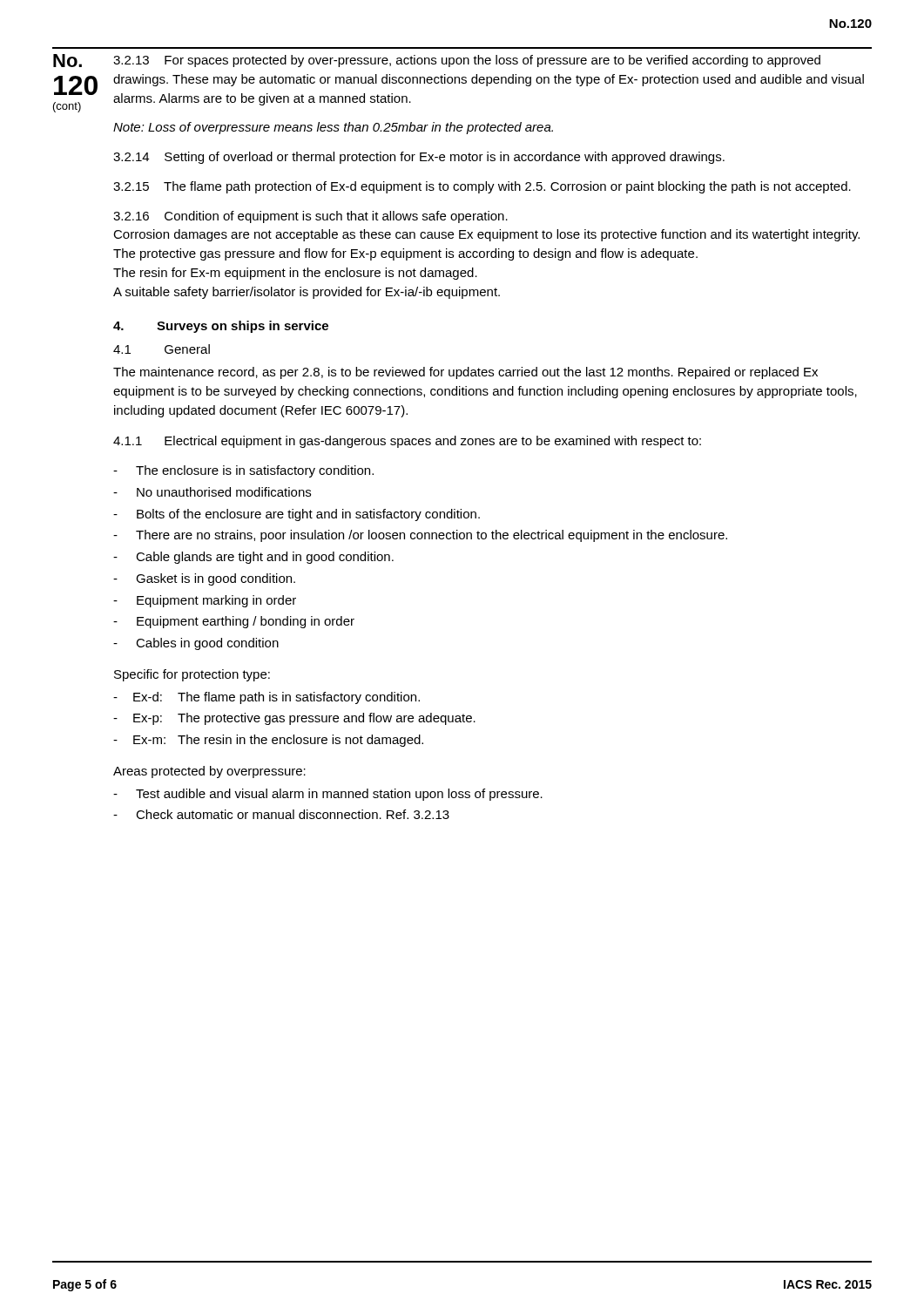The image size is (924, 1307).
Task: Find the block on this page that starts "The maintenance record, as per 2.8, is"
Action: [x=485, y=391]
